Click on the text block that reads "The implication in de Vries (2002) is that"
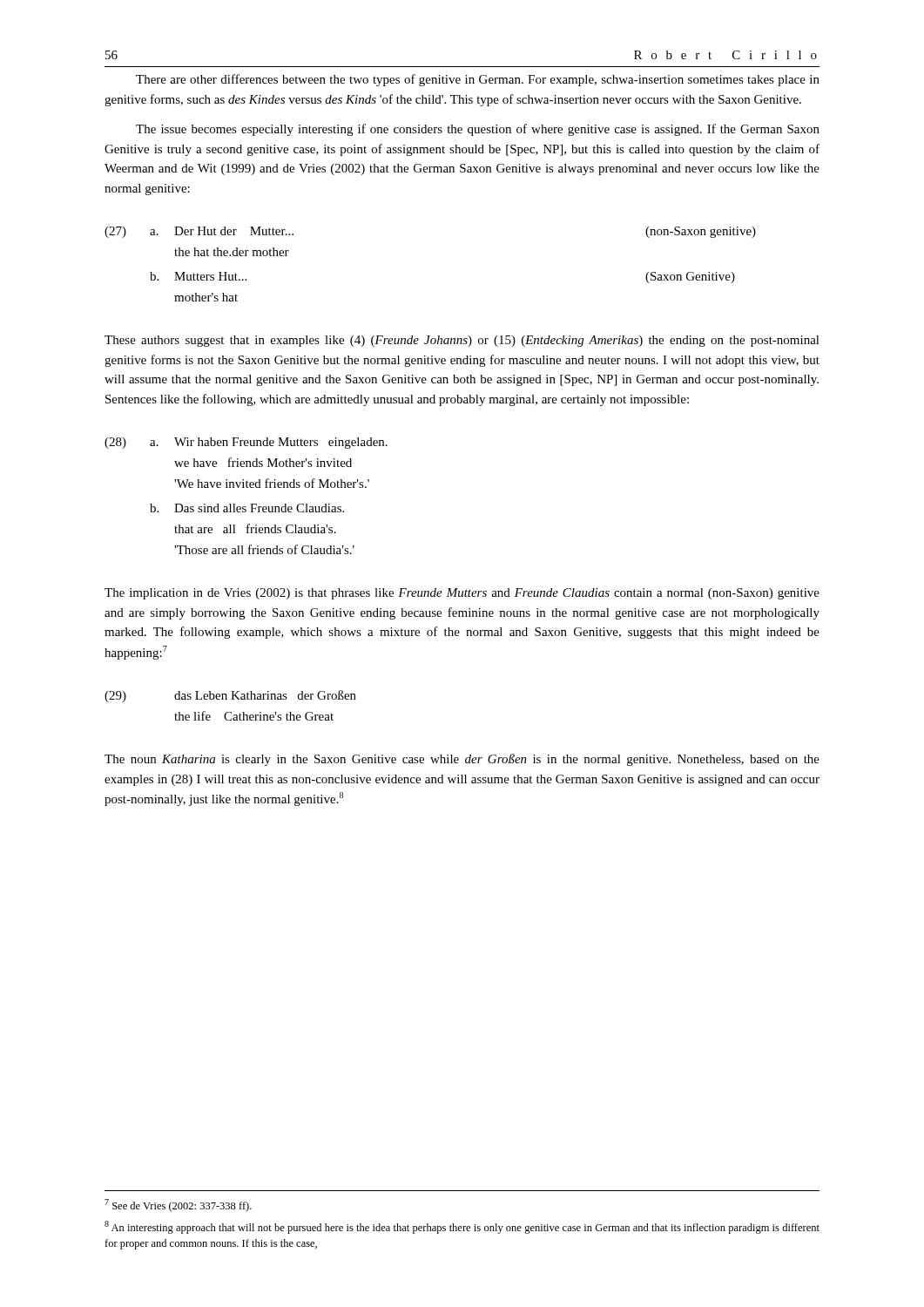The height and width of the screenshot is (1307, 924). click(462, 623)
